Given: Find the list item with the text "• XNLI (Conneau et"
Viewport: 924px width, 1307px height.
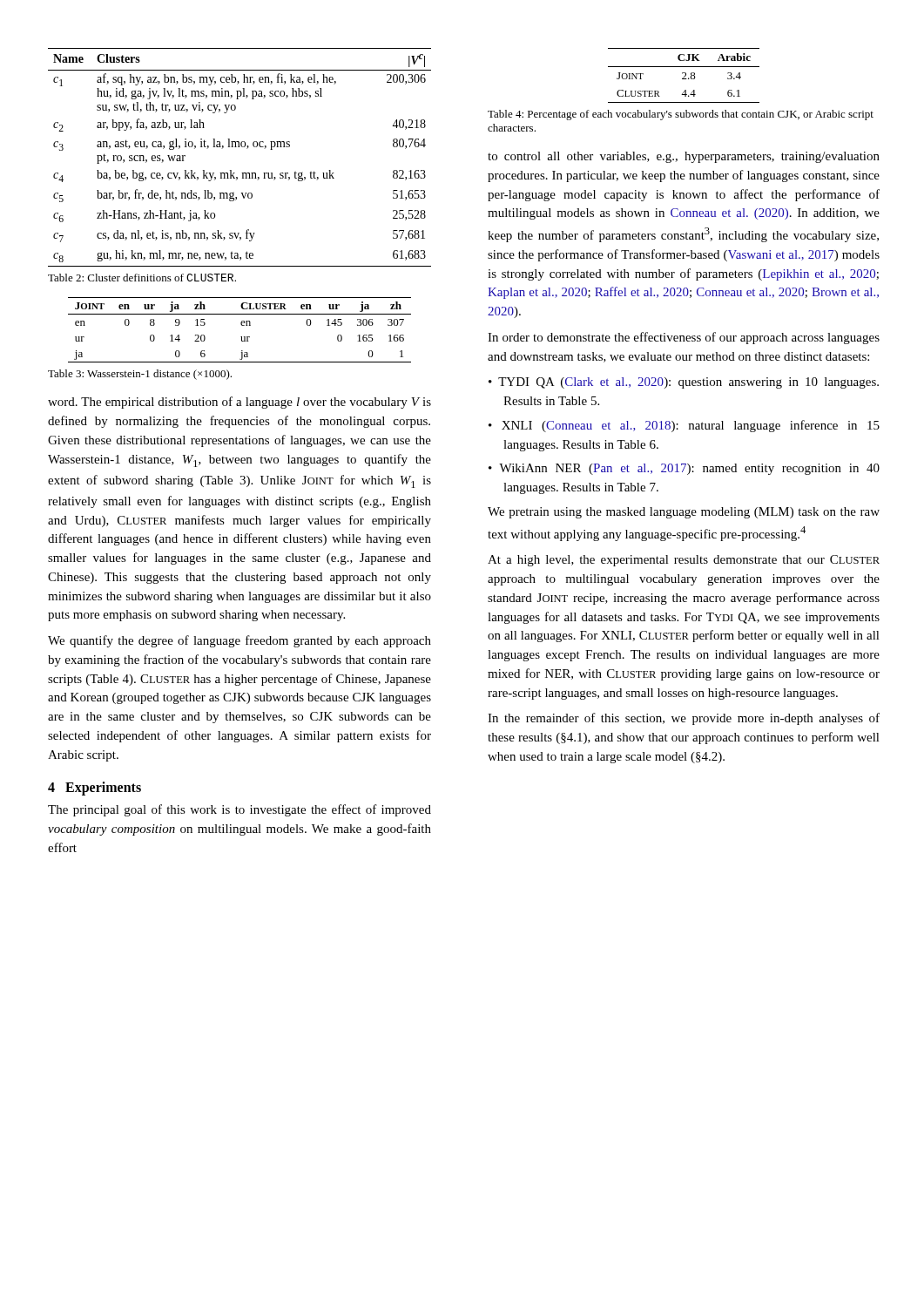Looking at the screenshot, I should (x=684, y=434).
